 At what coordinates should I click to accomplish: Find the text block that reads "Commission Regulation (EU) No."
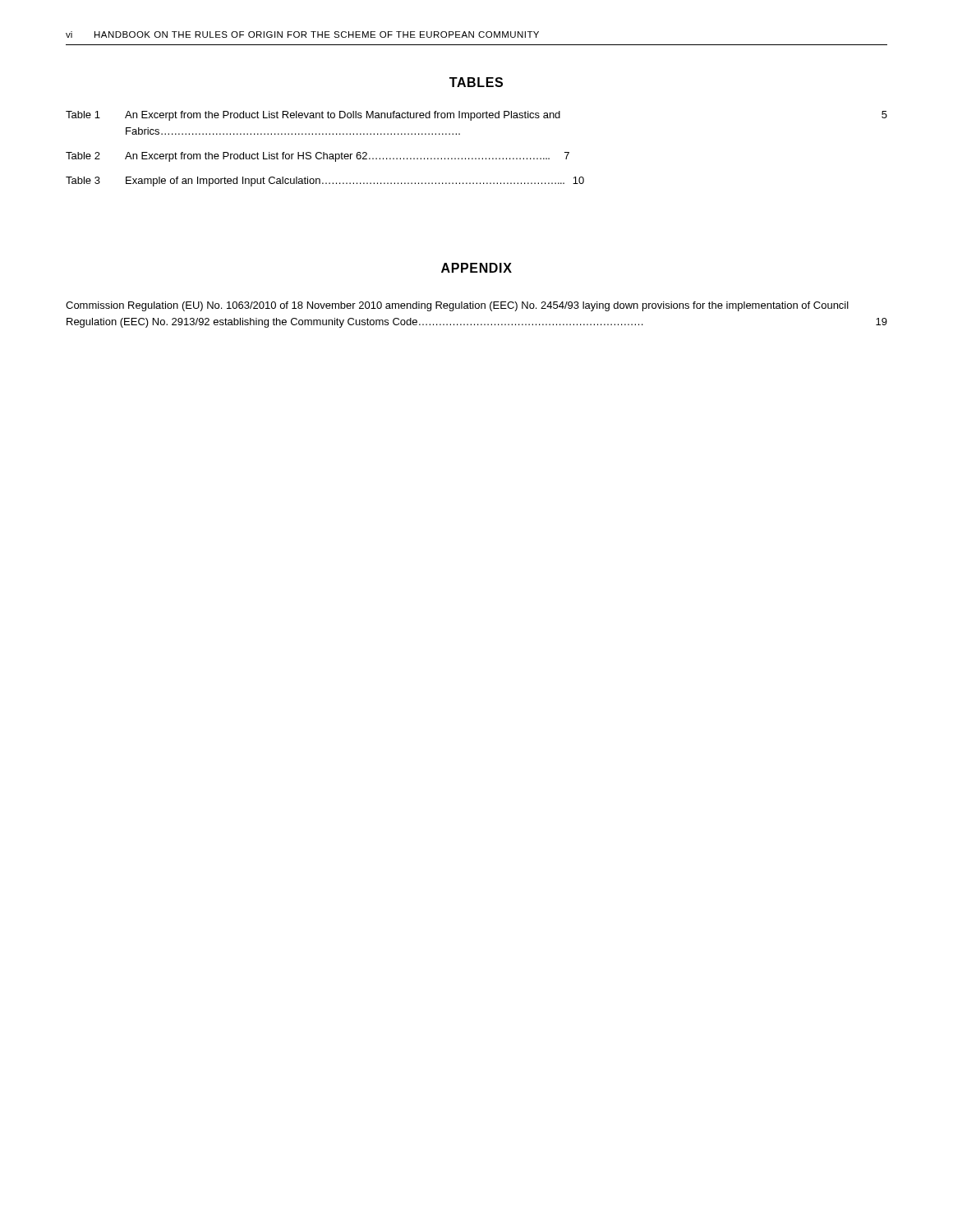(476, 314)
